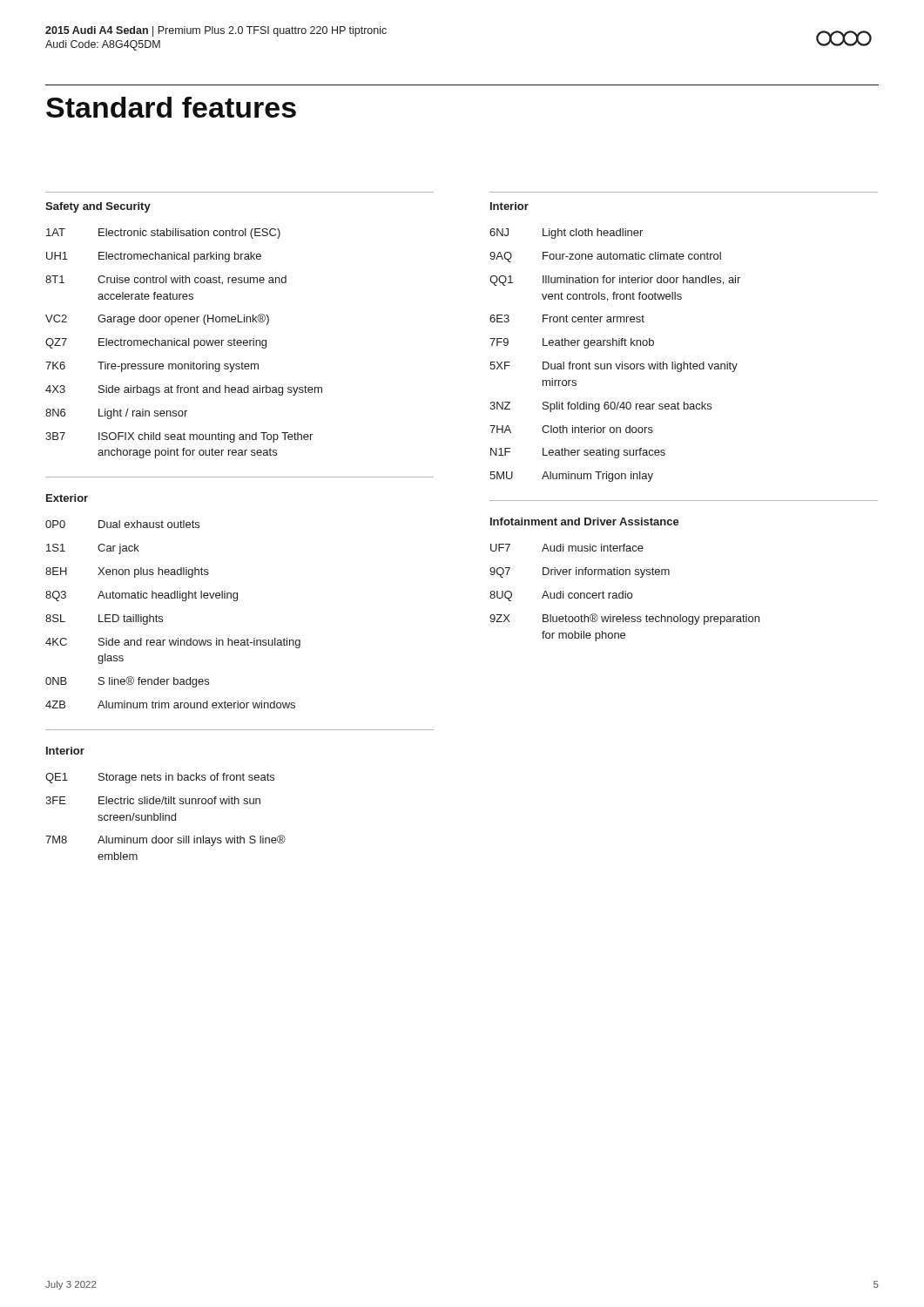Click on the table containing "S line® fender badges"
Screen dimensions: 1307x924
pos(240,614)
